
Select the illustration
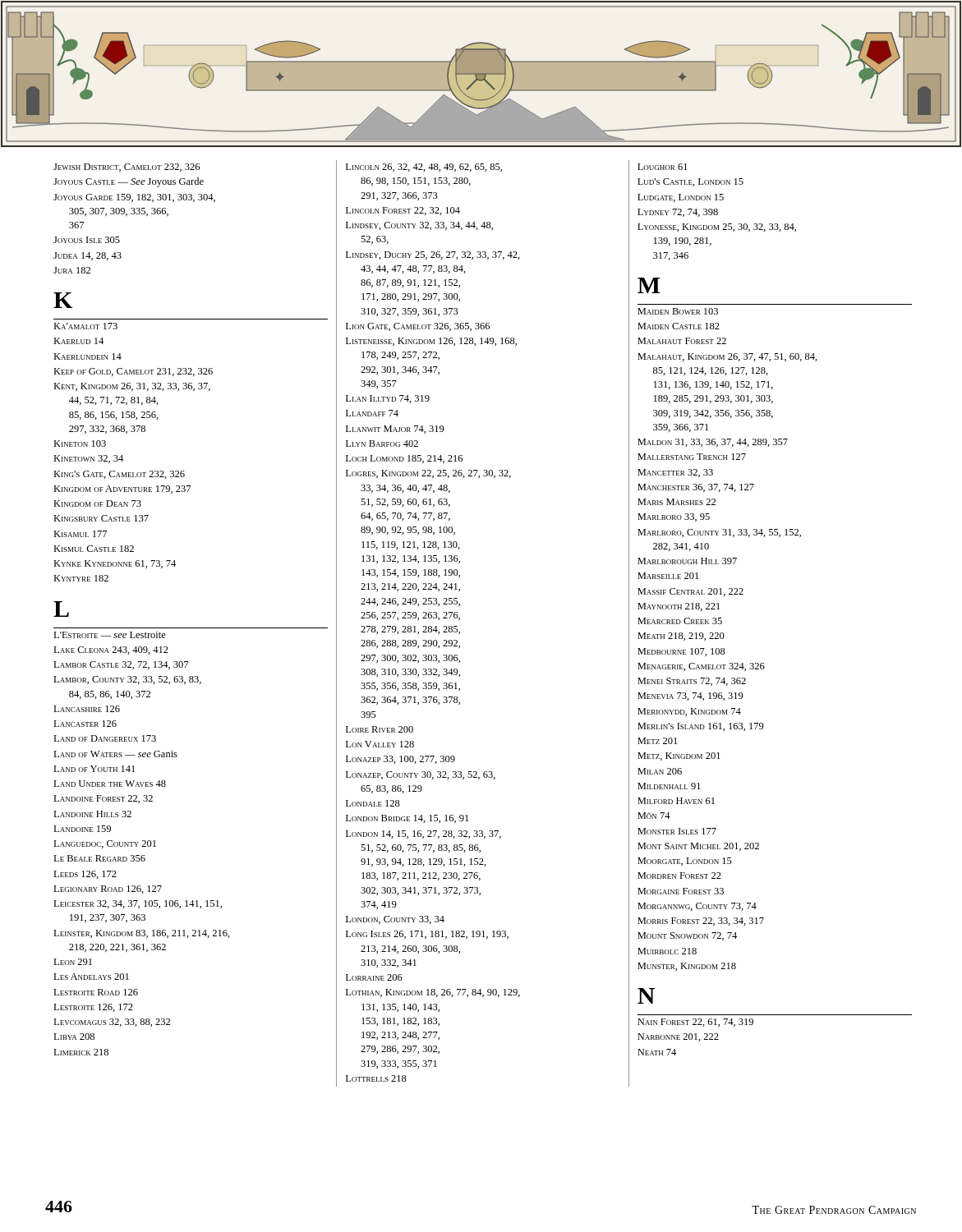481,74
